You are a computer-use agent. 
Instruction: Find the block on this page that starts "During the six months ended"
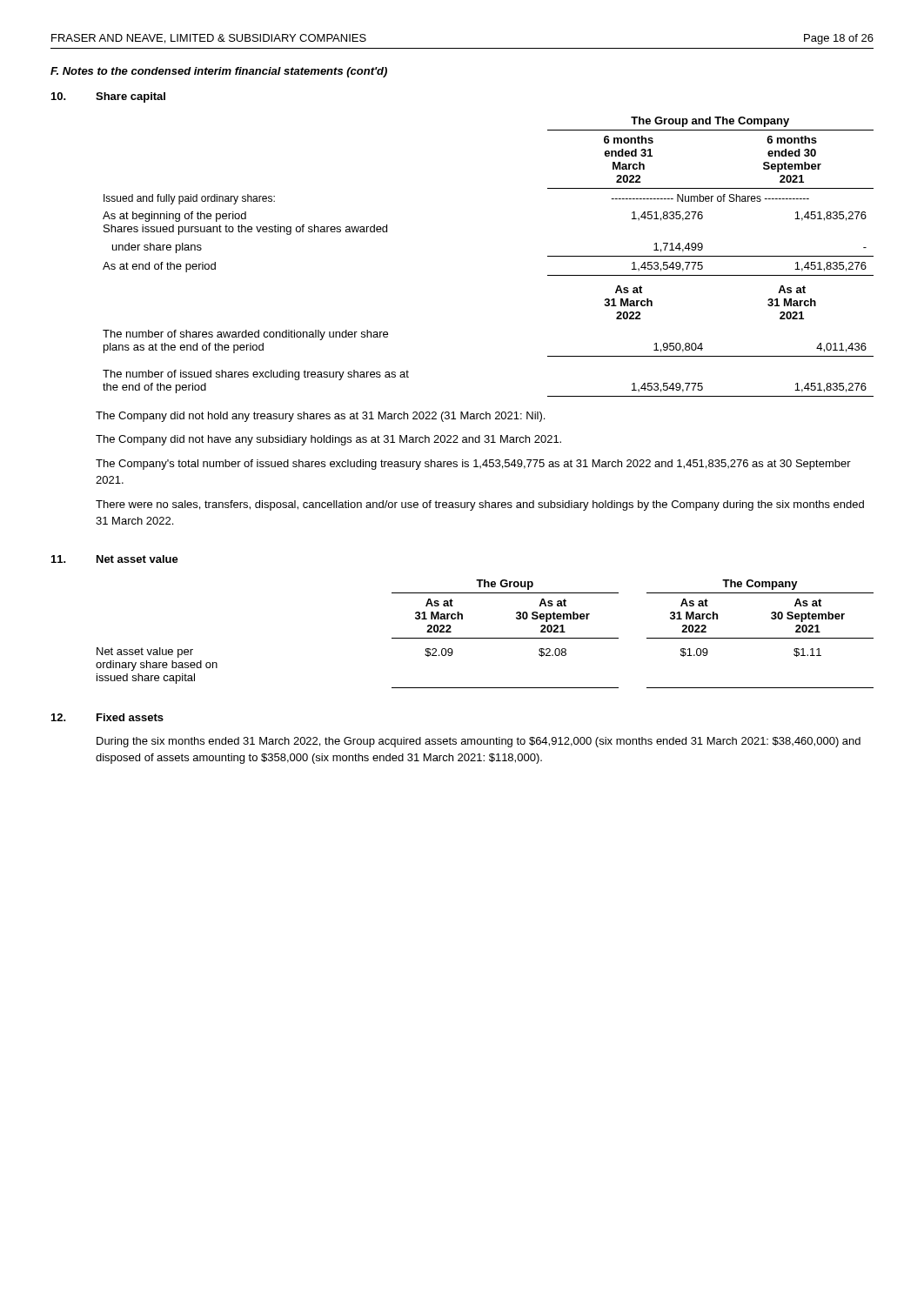478,749
